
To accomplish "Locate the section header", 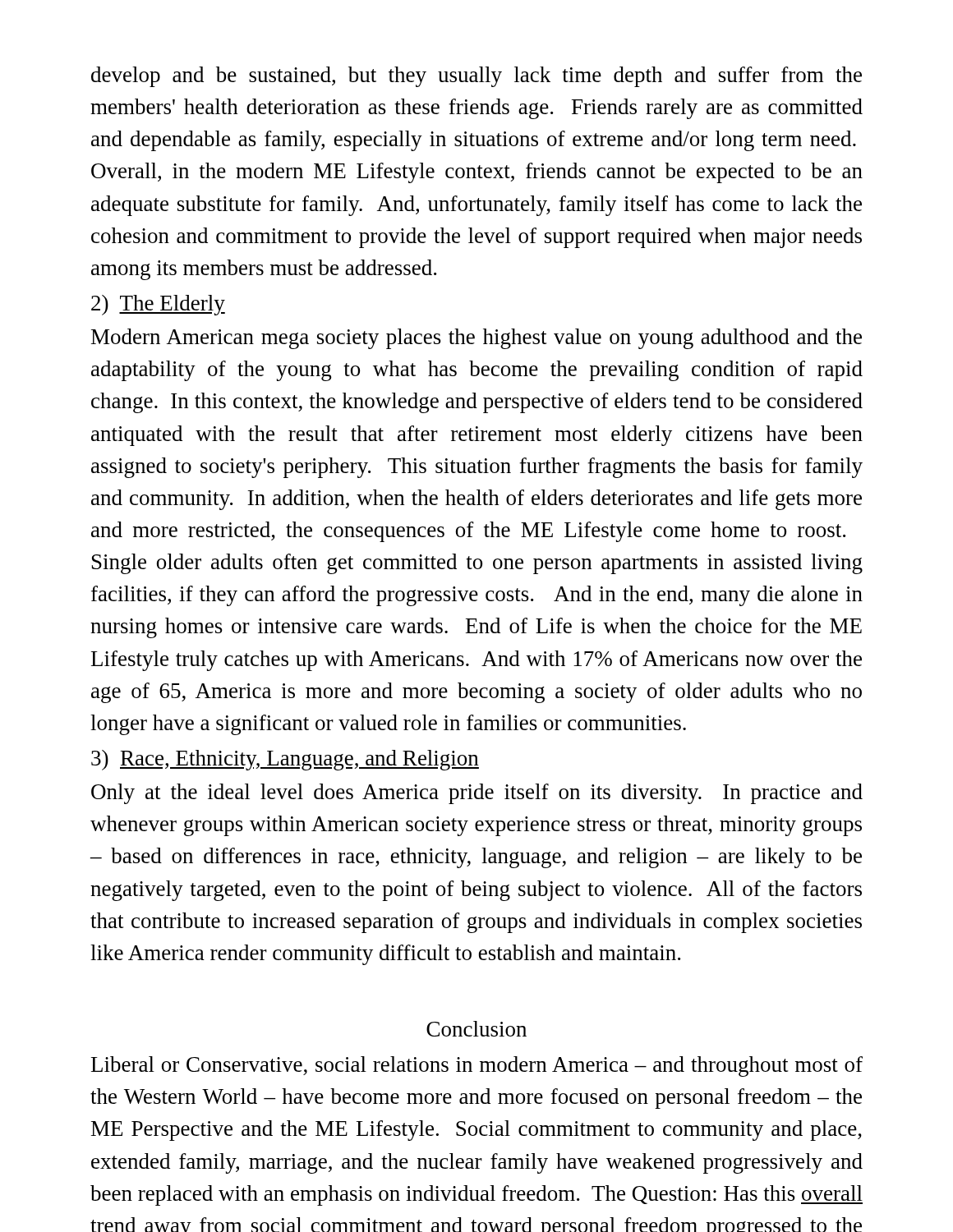I will [476, 1029].
